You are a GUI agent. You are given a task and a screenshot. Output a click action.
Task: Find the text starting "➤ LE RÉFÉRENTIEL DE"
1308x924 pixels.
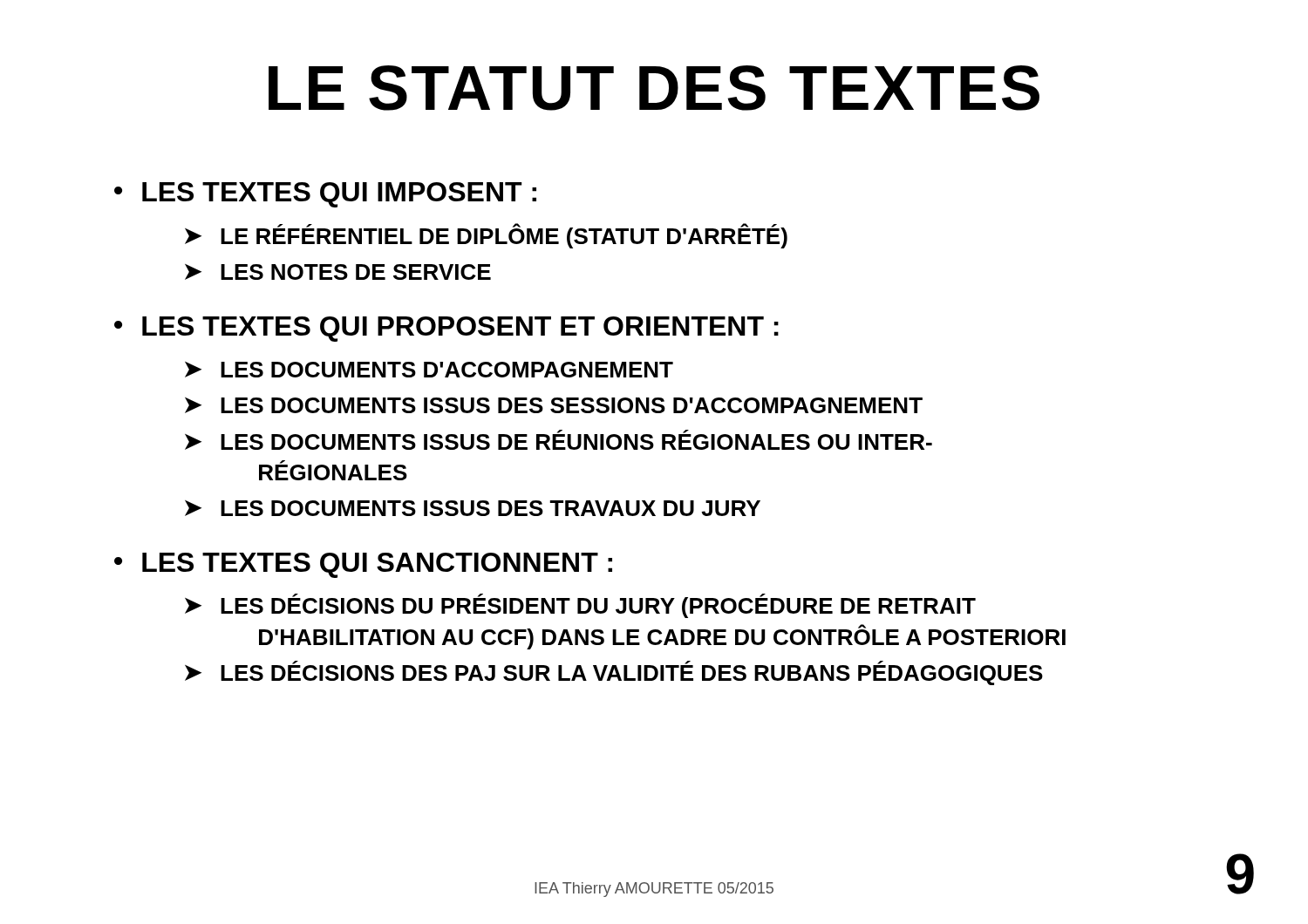pos(486,236)
